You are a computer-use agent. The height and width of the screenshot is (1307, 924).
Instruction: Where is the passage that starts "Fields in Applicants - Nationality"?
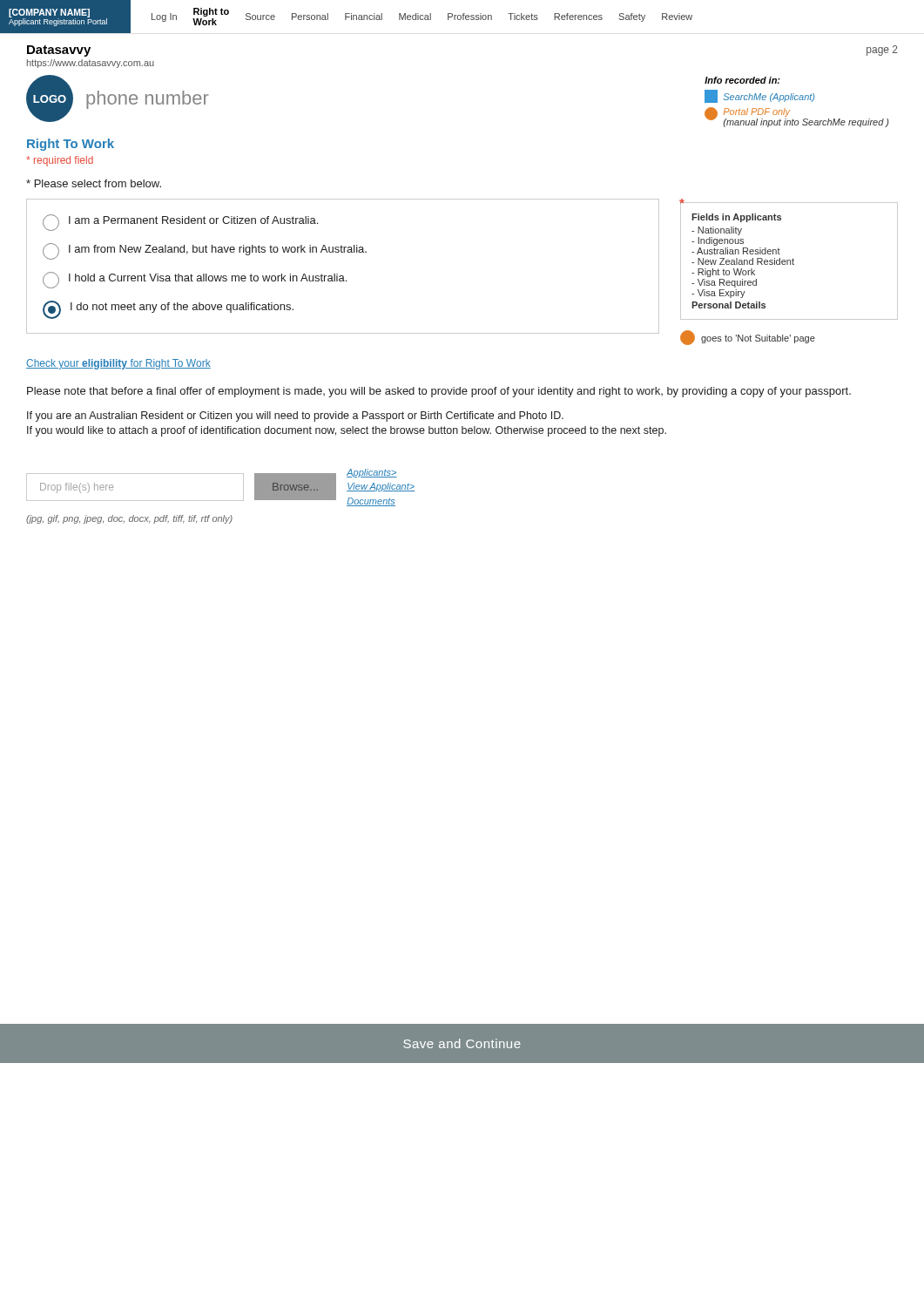point(783,256)
